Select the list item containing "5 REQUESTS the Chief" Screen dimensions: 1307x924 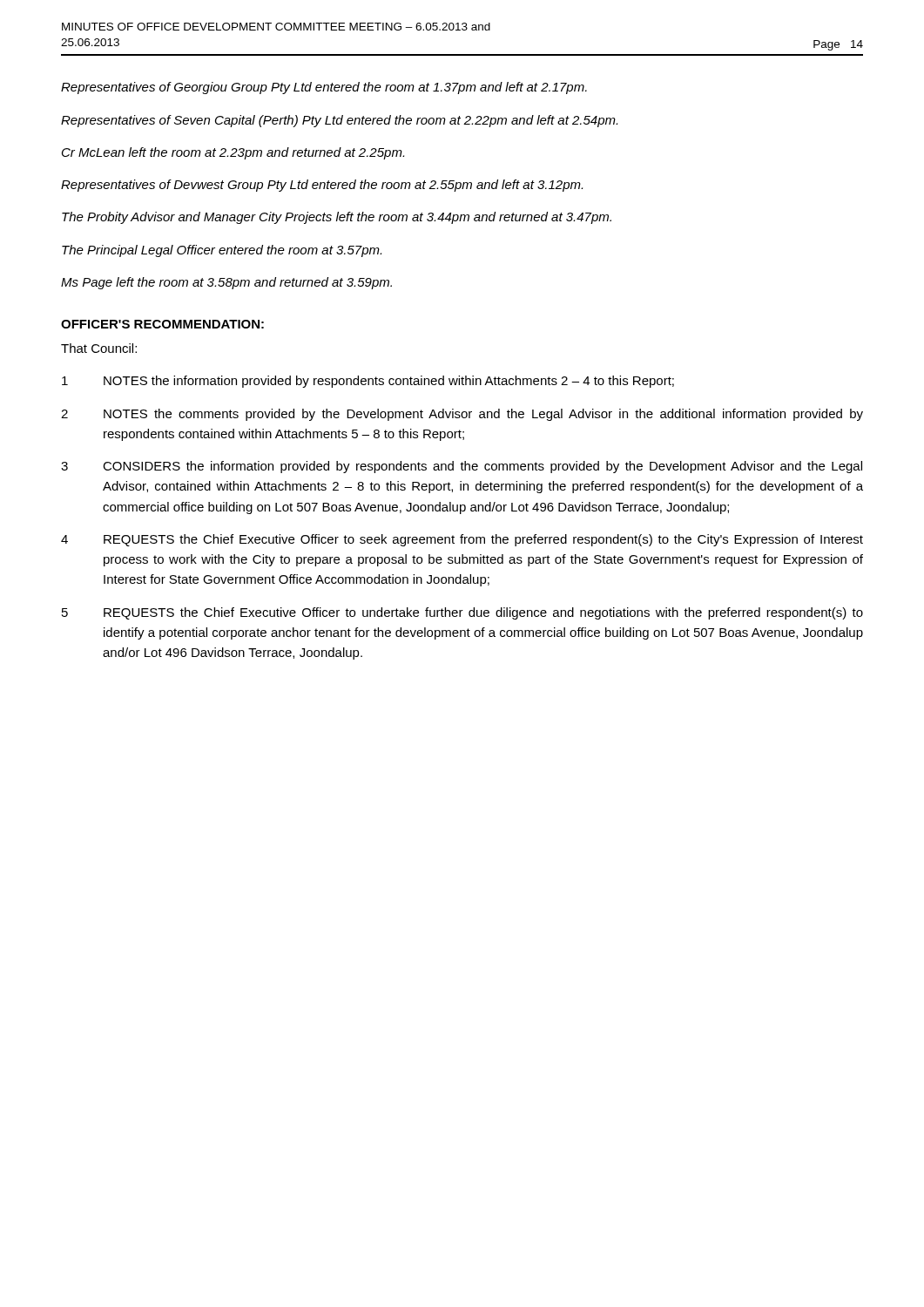pyautogui.click(x=462, y=632)
